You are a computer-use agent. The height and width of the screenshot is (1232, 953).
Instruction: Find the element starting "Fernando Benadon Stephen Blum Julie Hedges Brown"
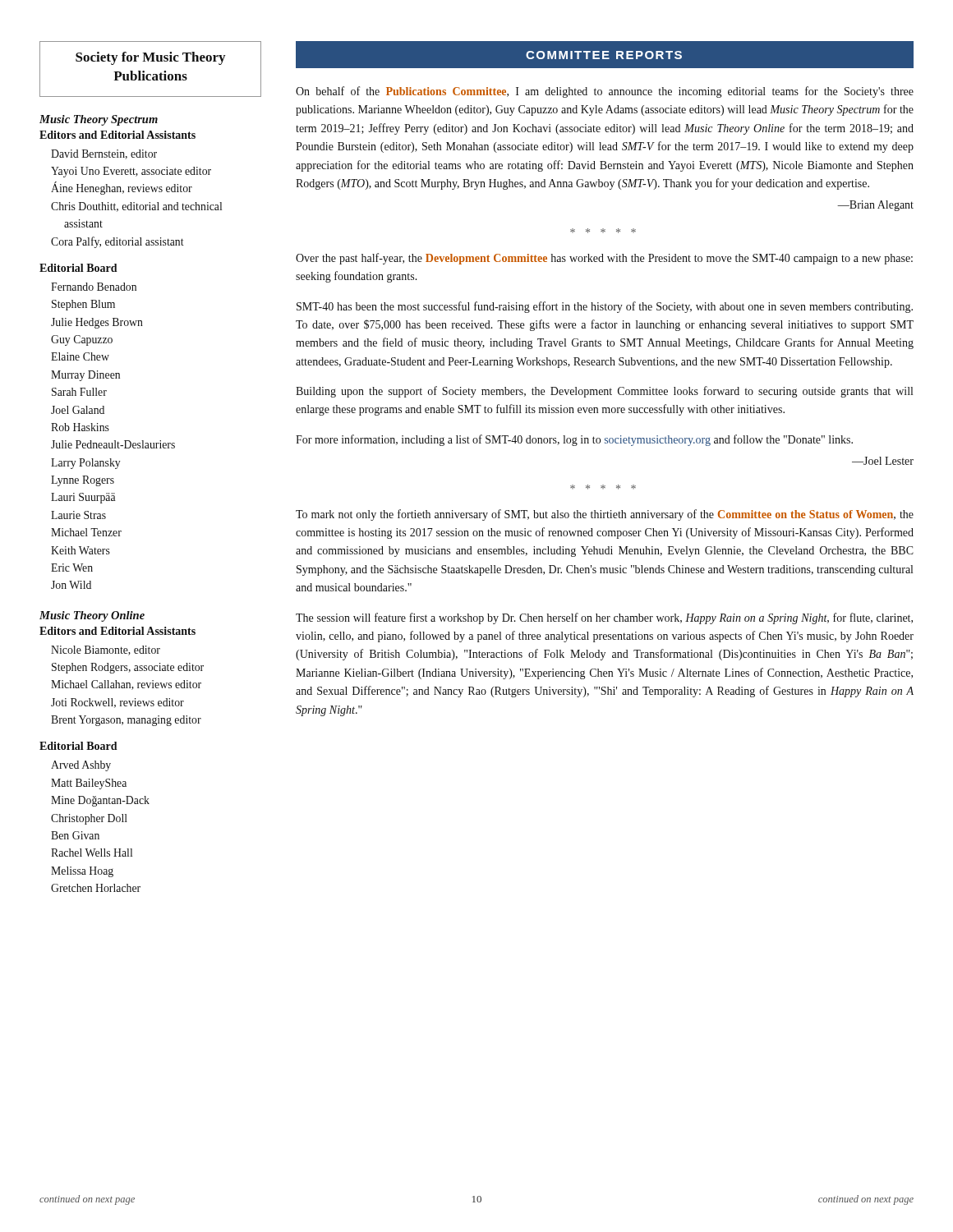tap(156, 436)
